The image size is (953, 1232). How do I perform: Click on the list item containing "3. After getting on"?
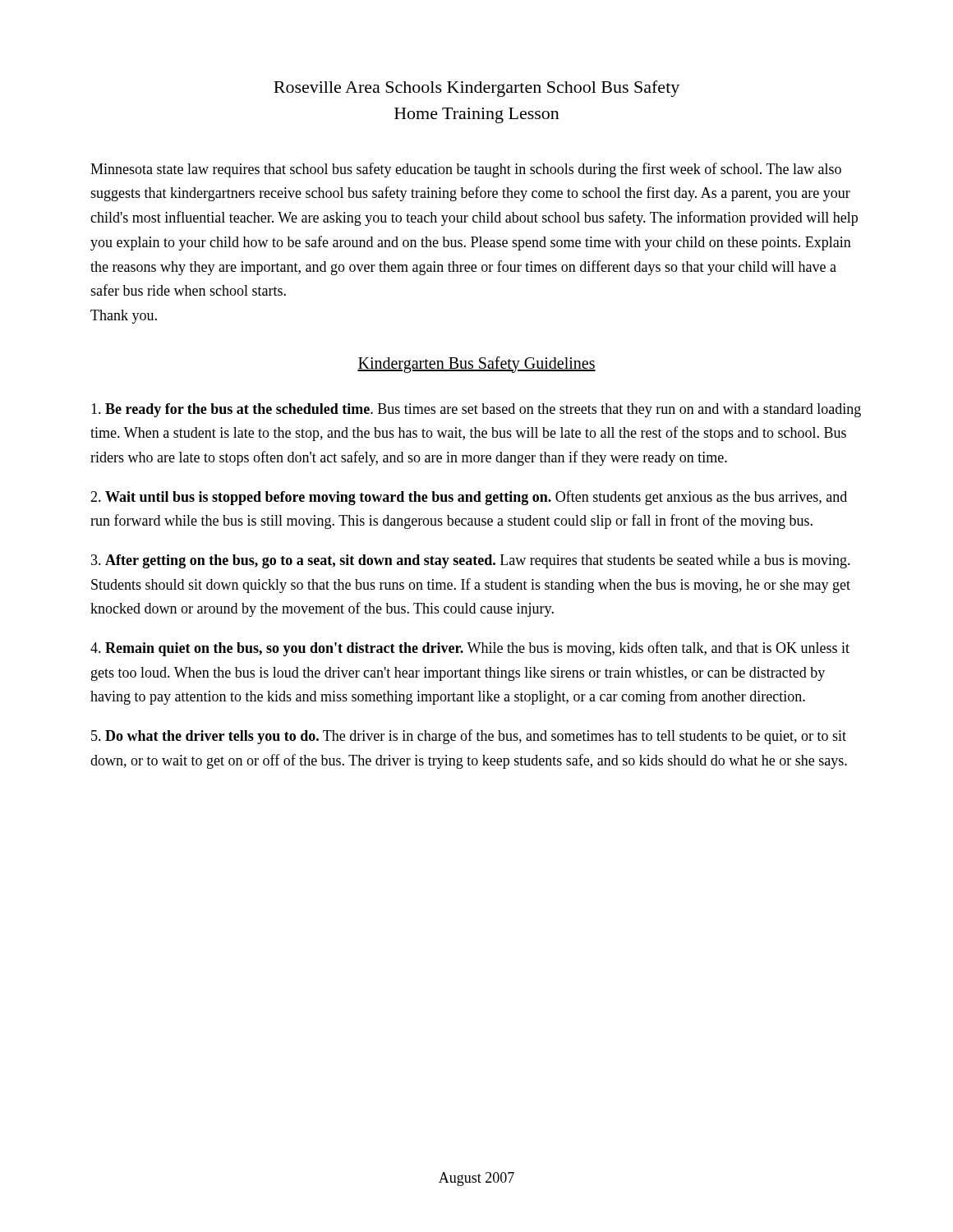(471, 585)
